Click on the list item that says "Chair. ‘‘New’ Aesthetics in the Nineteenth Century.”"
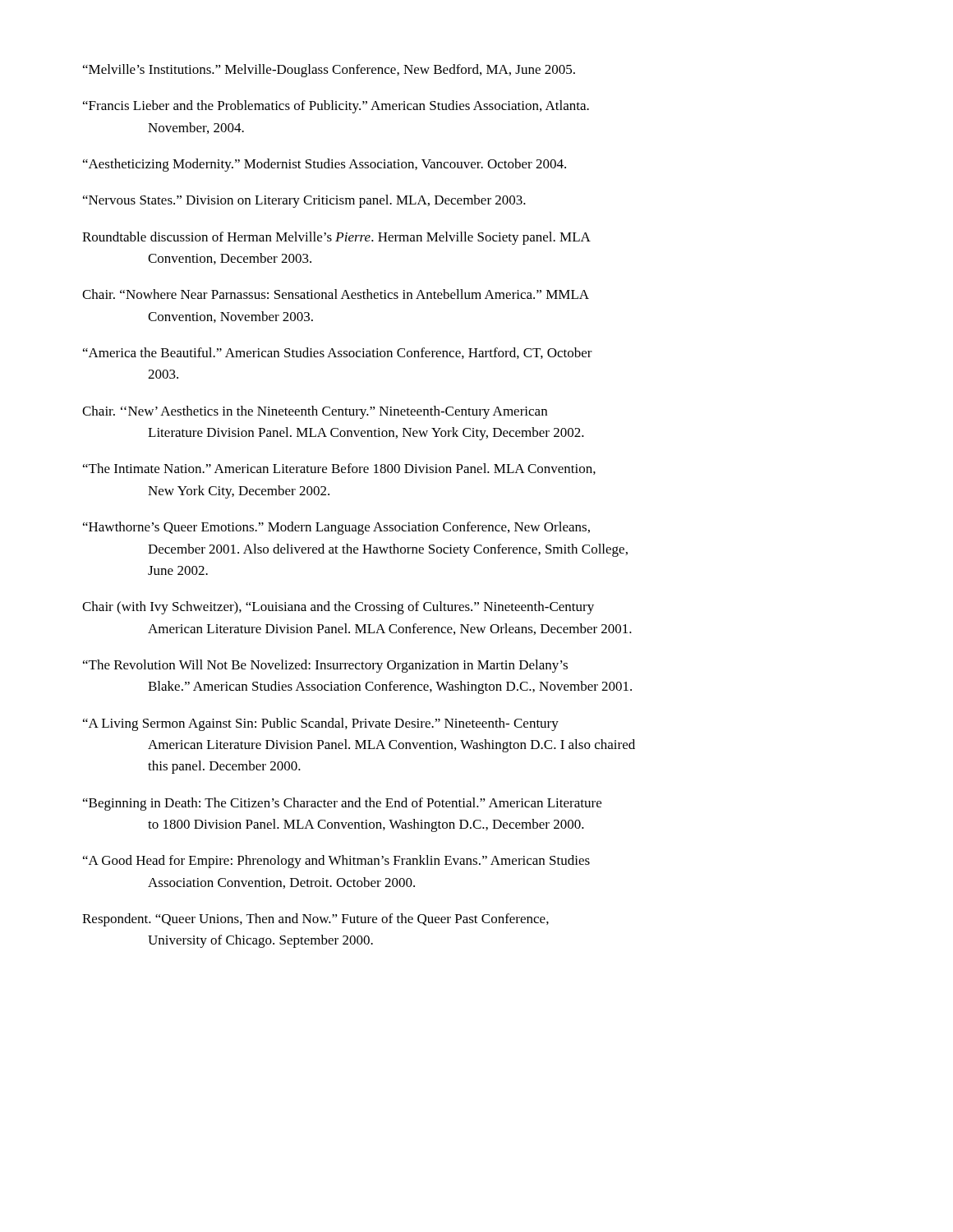This screenshot has width=953, height=1232. [x=476, y=422]
